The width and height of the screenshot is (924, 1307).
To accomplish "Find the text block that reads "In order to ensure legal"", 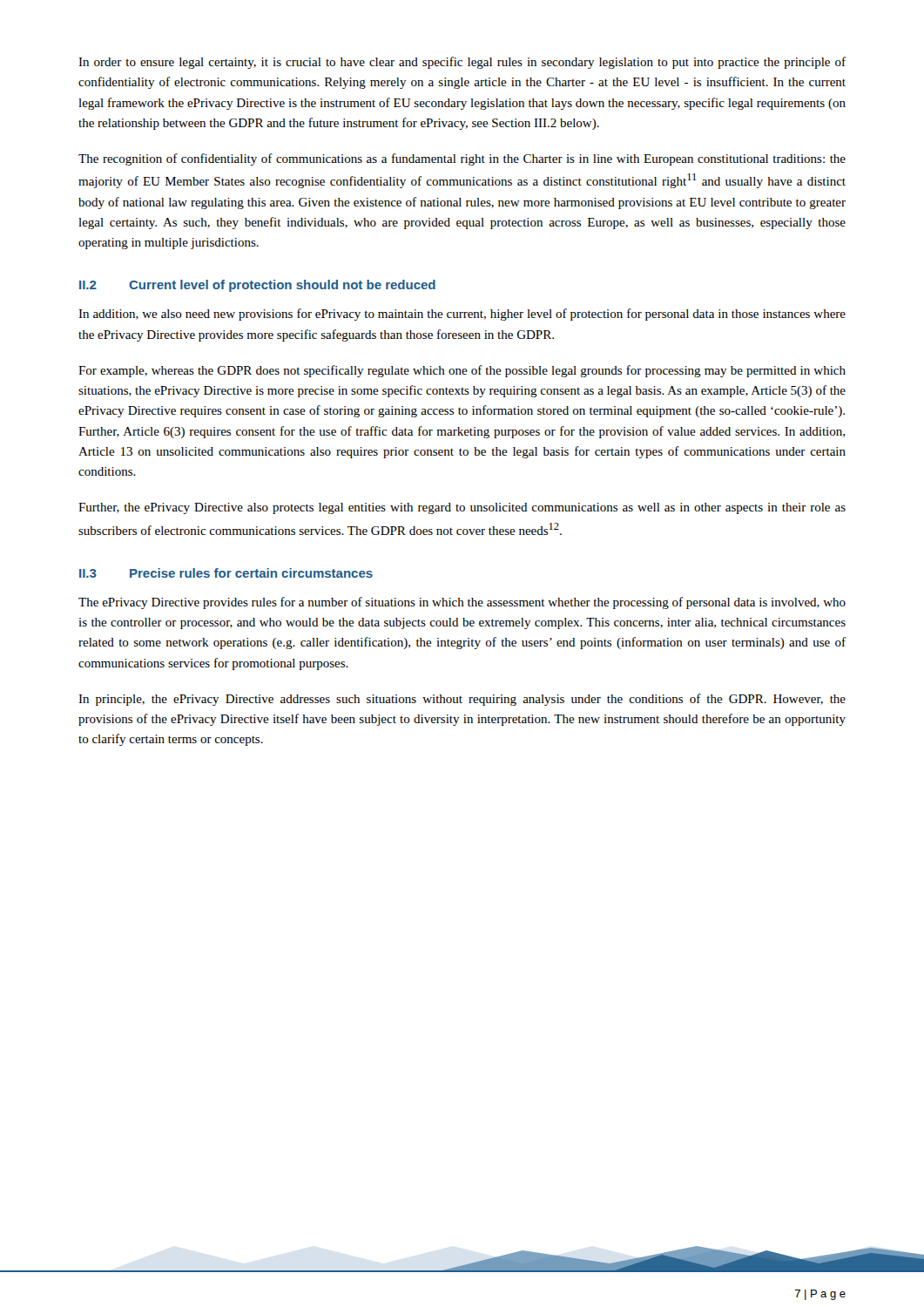I will 462,93.
